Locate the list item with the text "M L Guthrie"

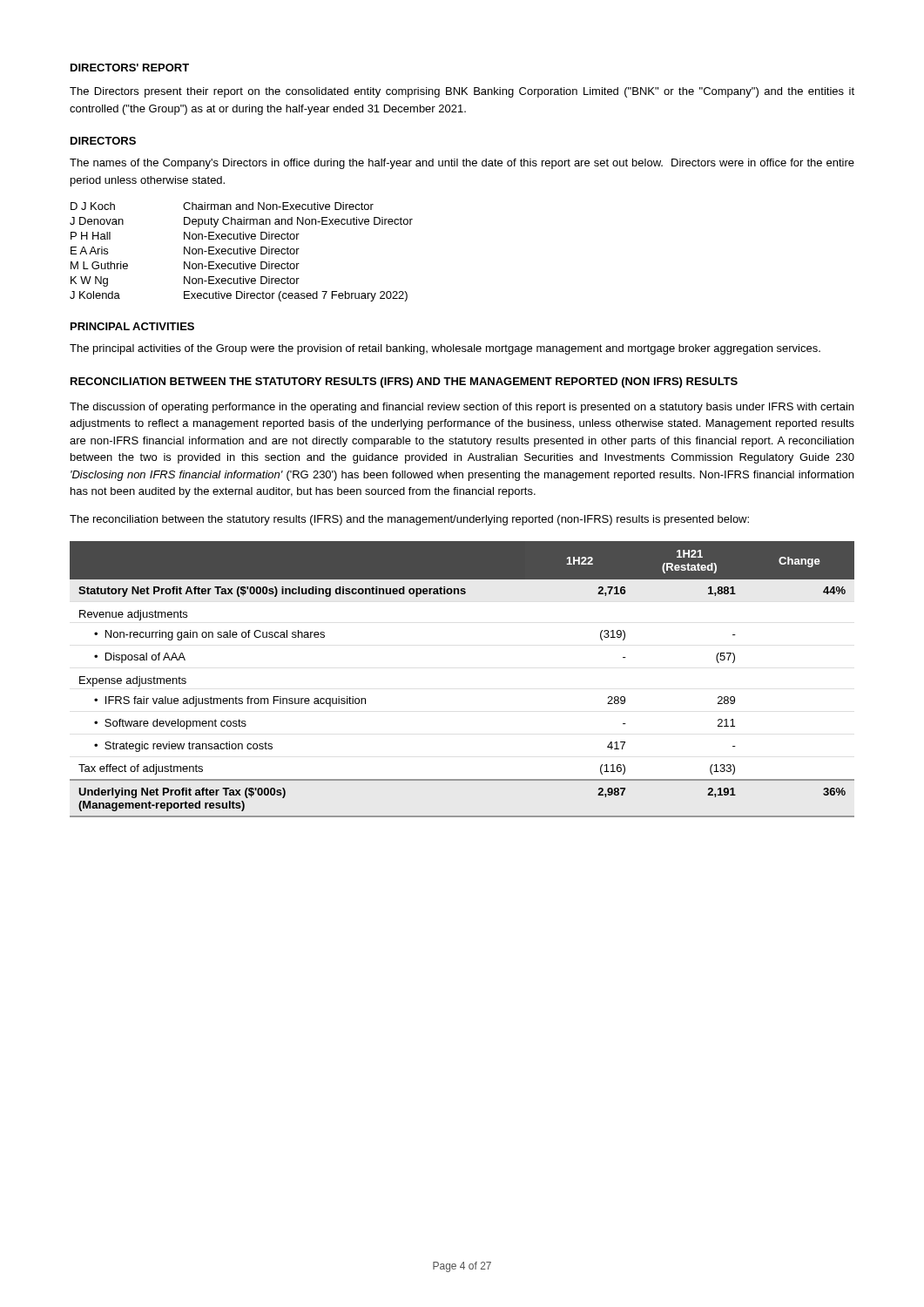[x=99, y=265]
